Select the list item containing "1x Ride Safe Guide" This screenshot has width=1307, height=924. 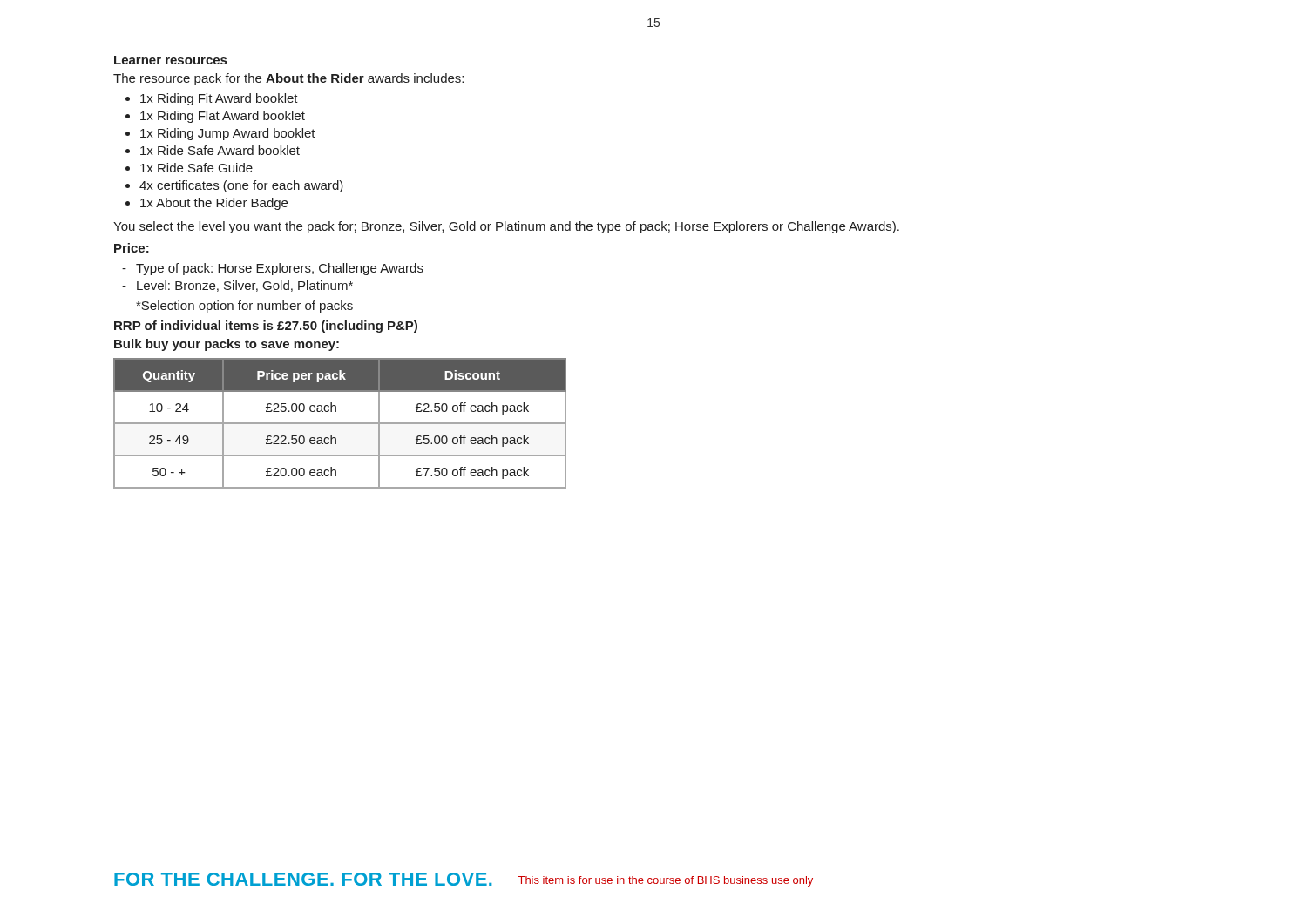coord(196,168)
